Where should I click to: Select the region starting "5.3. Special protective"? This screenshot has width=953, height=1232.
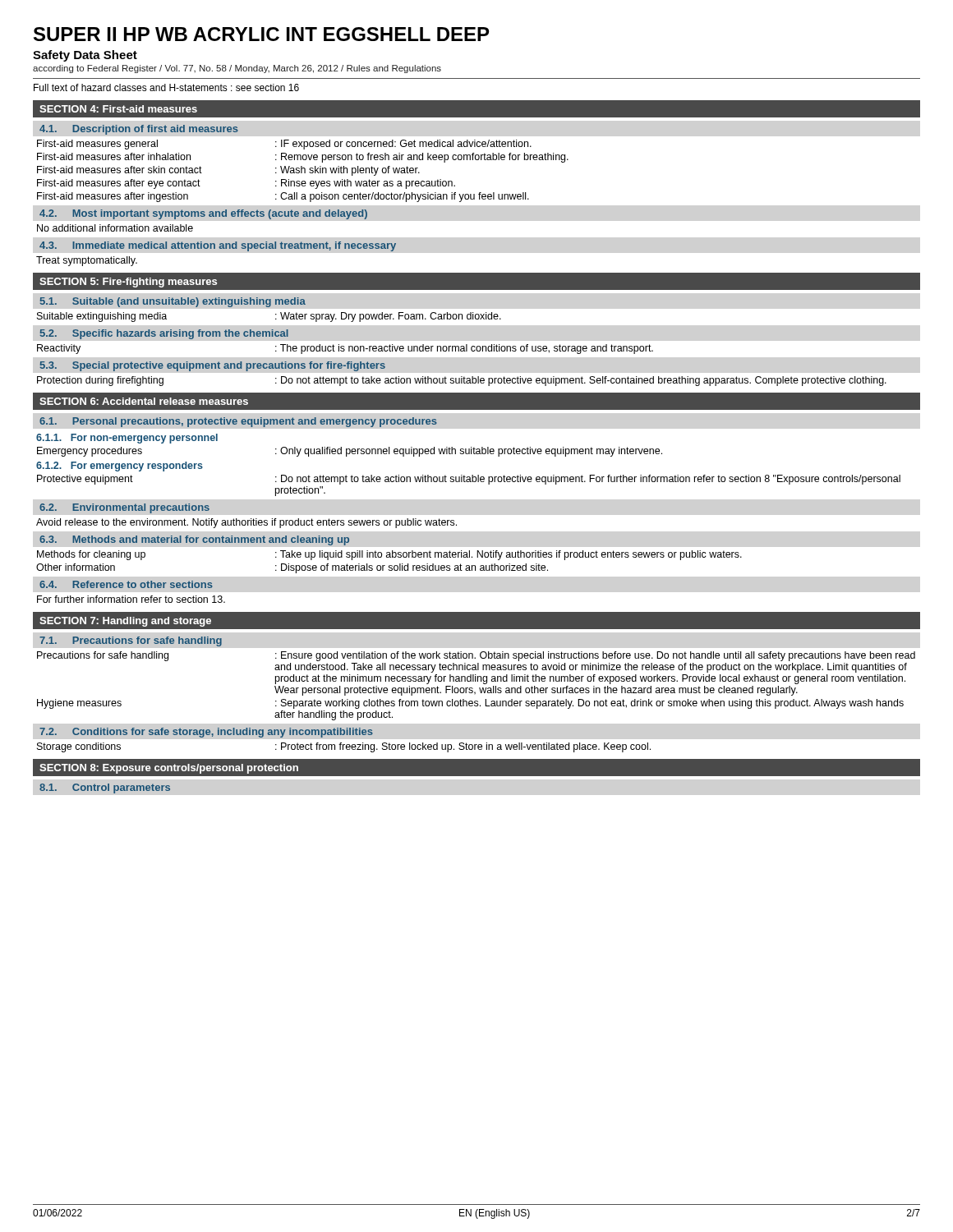click(476, 365)
